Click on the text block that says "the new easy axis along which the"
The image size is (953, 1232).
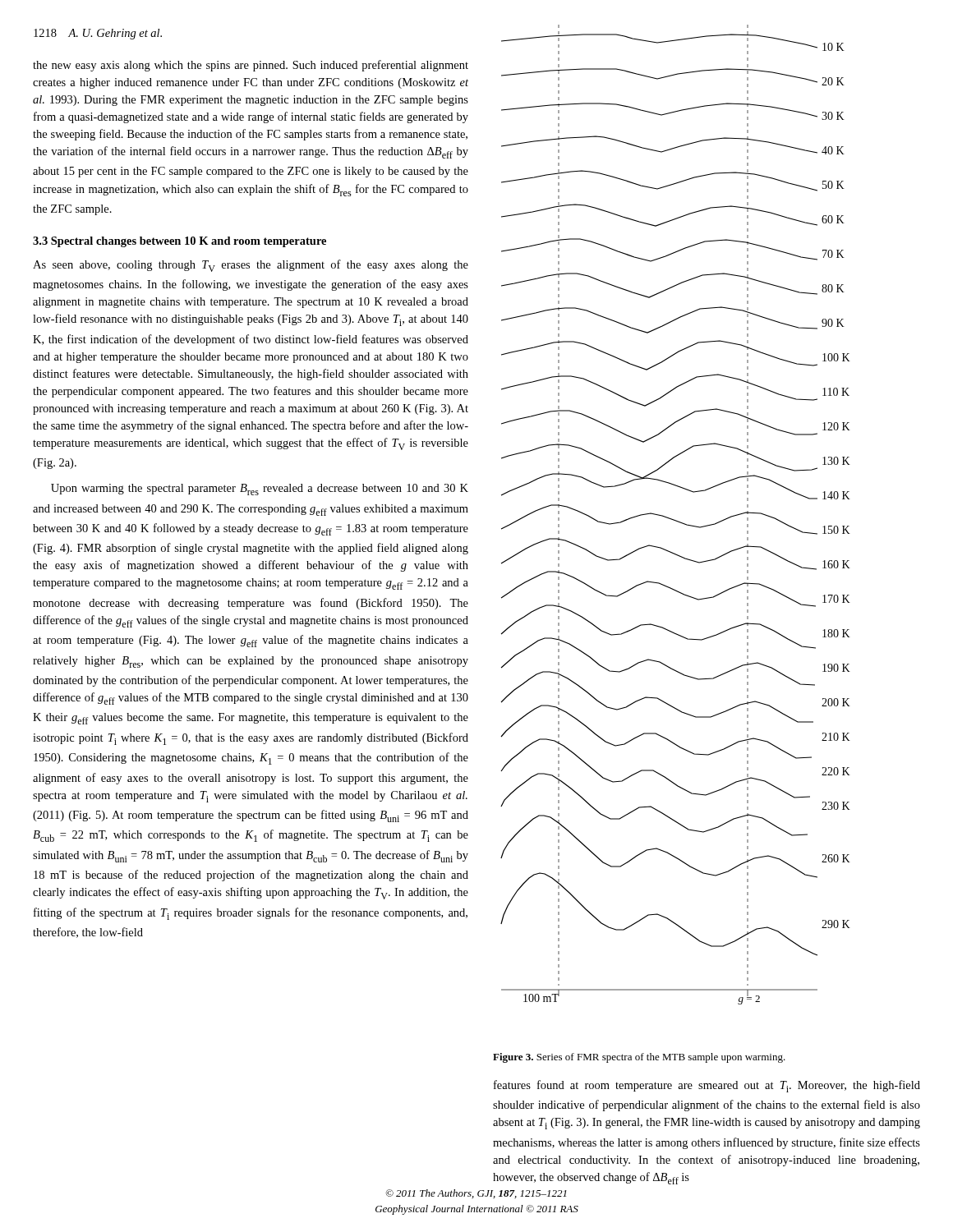click(x=251, y=137)
